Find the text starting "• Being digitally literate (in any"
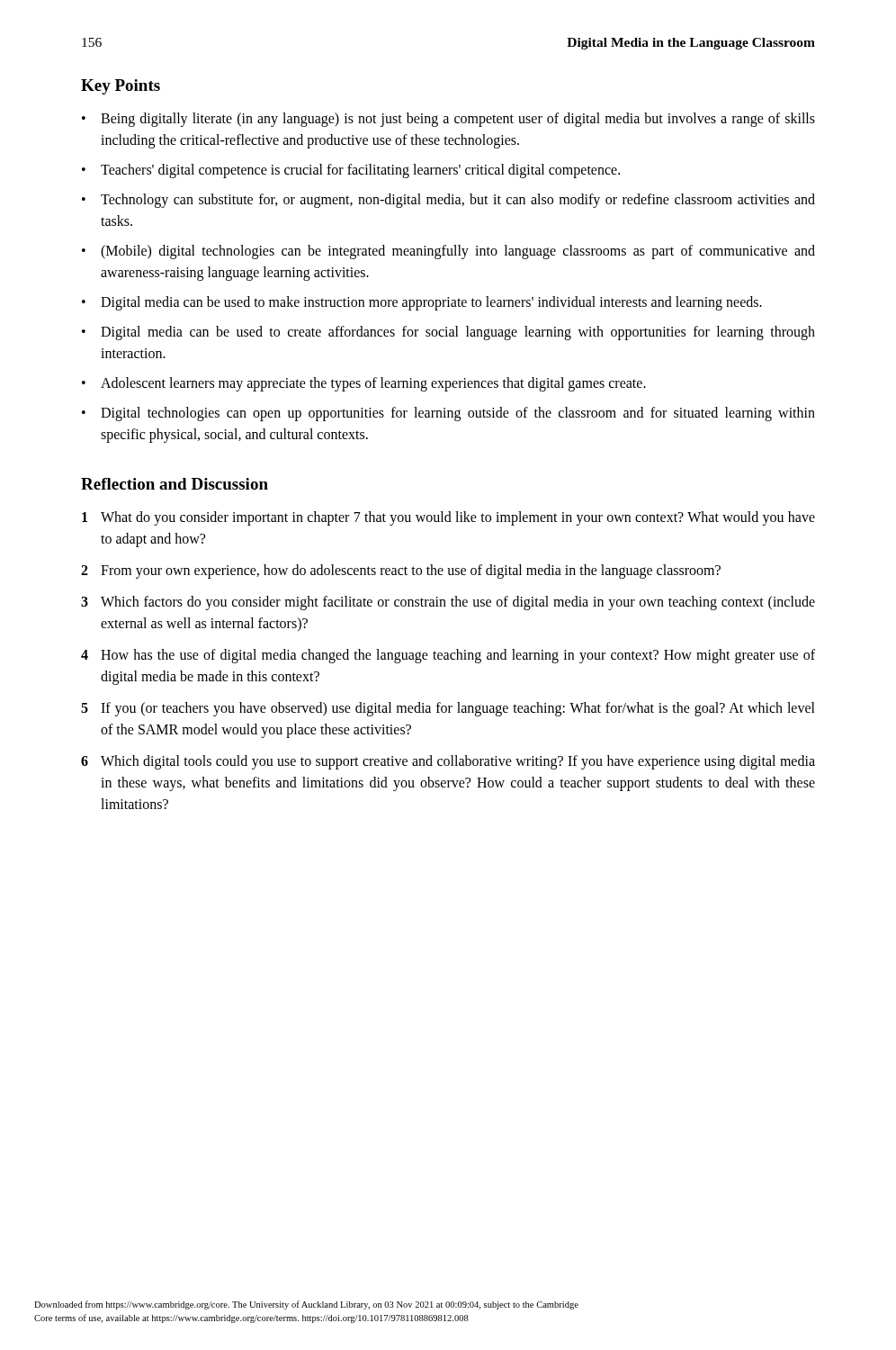This screenshot has height=1350, width=896. [x=448, y=130]
